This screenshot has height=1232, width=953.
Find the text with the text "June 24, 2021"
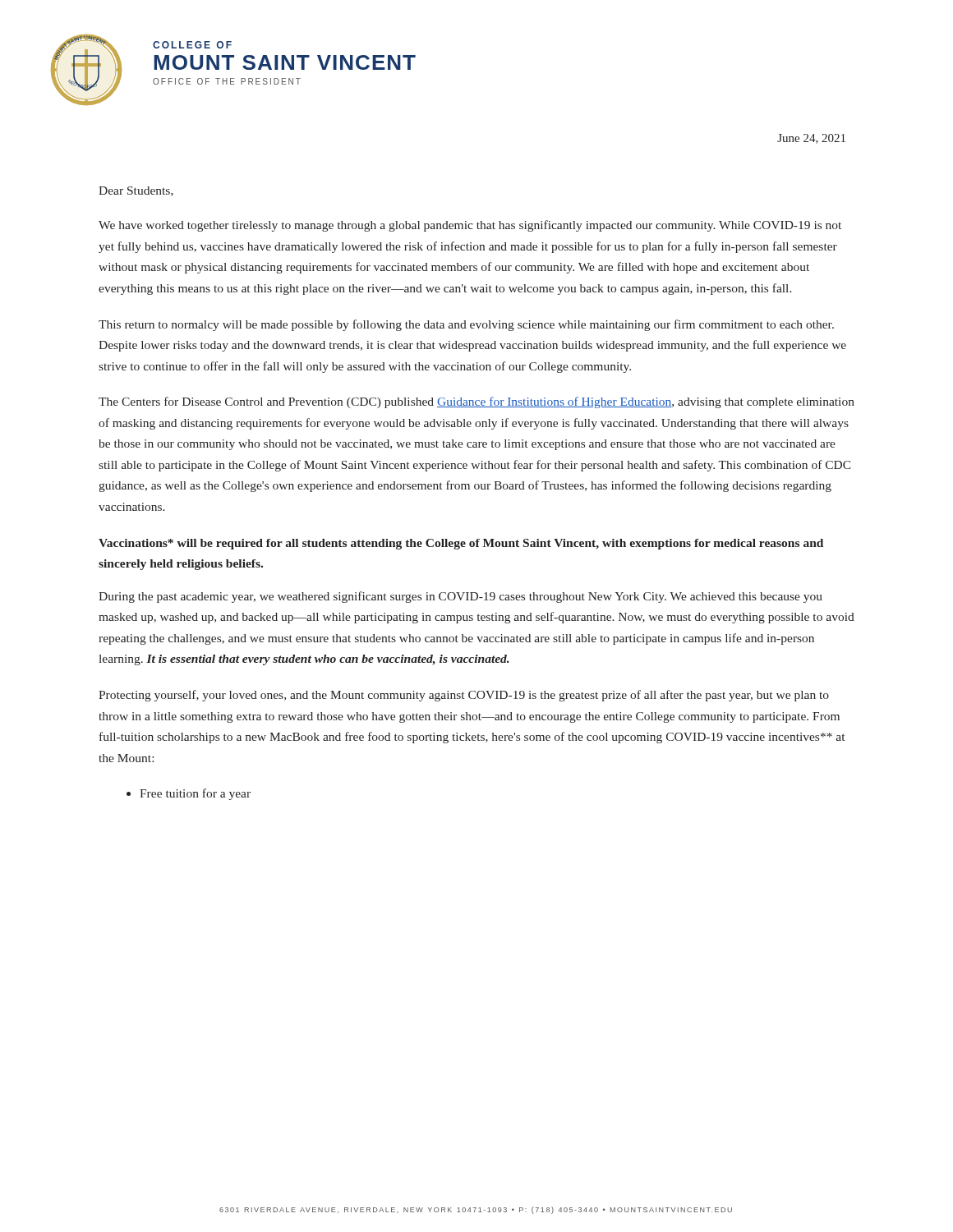tap(812, 138)
